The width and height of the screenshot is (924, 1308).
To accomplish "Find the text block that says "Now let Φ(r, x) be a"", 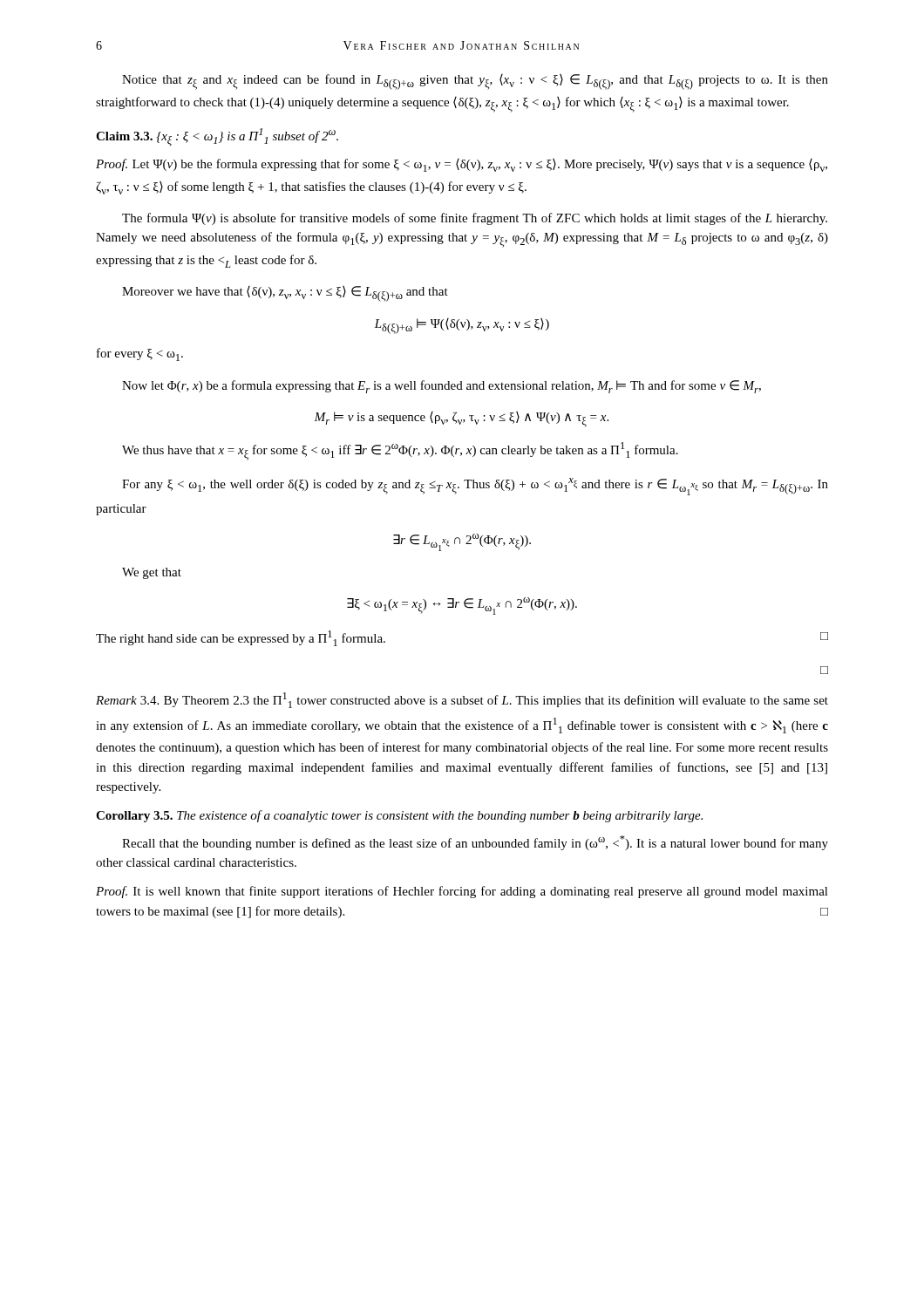I will pyautogui.click(x=462, y=387).
